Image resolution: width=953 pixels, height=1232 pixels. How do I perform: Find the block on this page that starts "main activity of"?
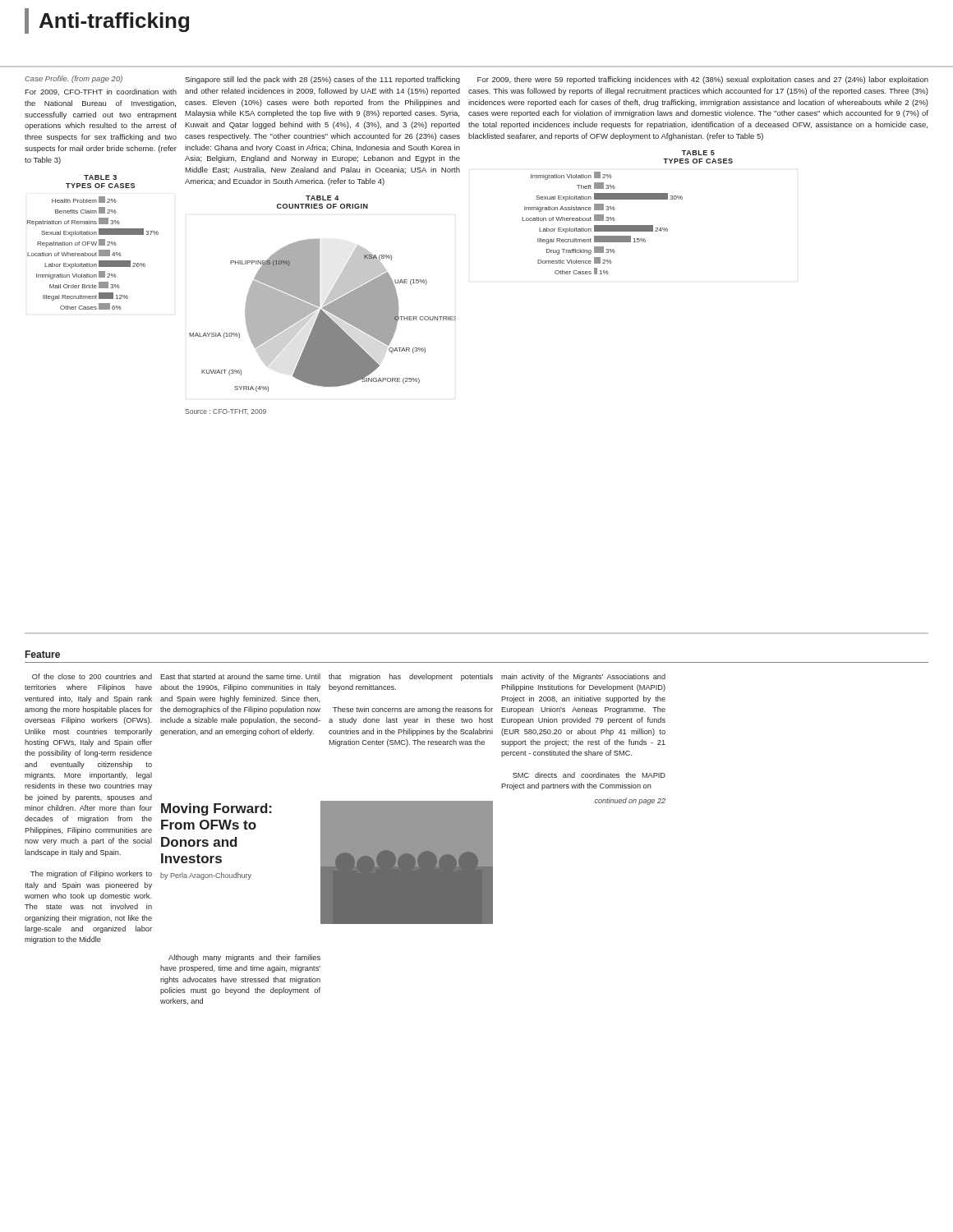[583, 740]
